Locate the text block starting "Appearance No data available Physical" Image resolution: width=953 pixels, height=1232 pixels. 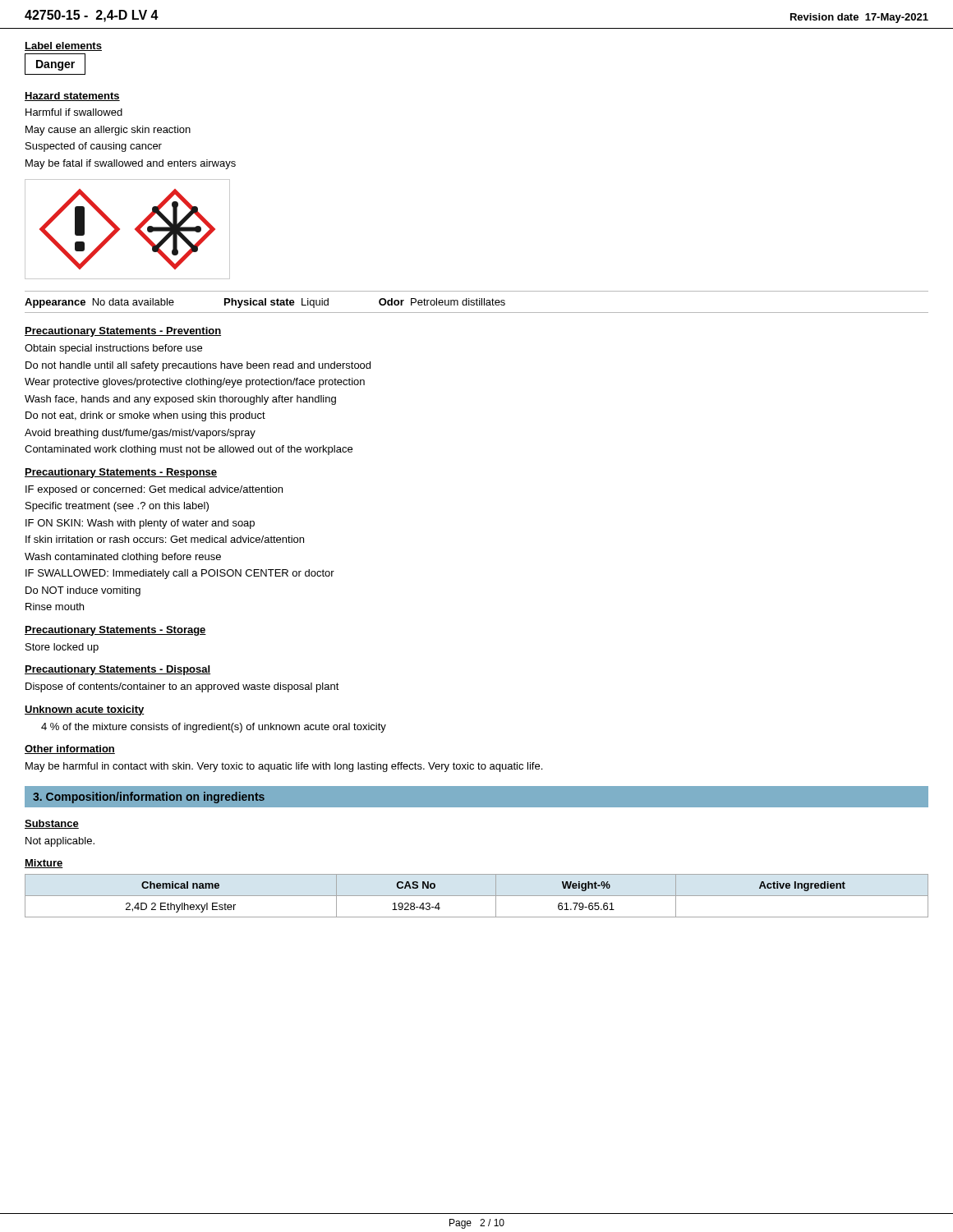[265, 302]
